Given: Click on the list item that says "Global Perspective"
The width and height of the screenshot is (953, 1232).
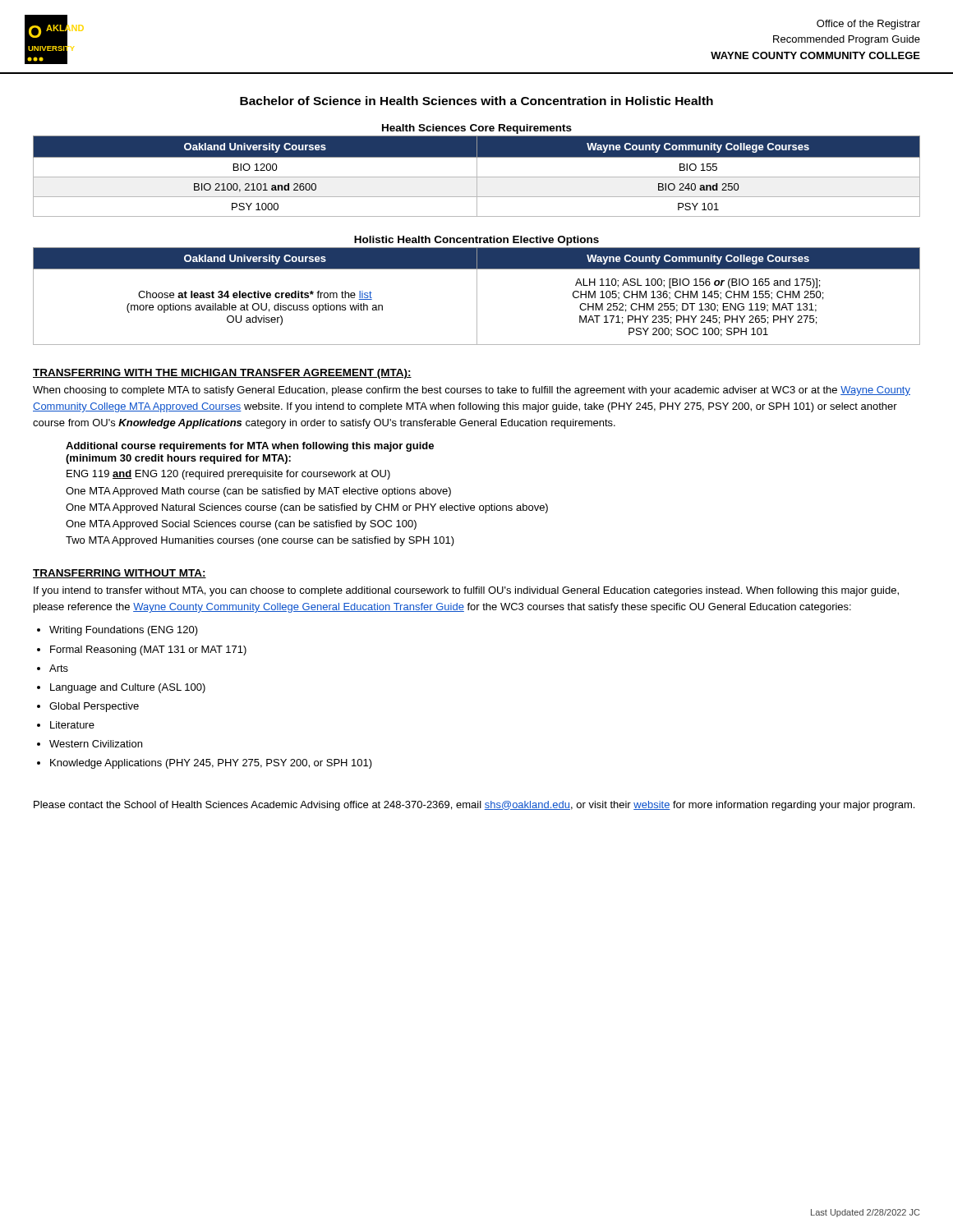Looking at the screenshot, I should (x=94, y=706).
